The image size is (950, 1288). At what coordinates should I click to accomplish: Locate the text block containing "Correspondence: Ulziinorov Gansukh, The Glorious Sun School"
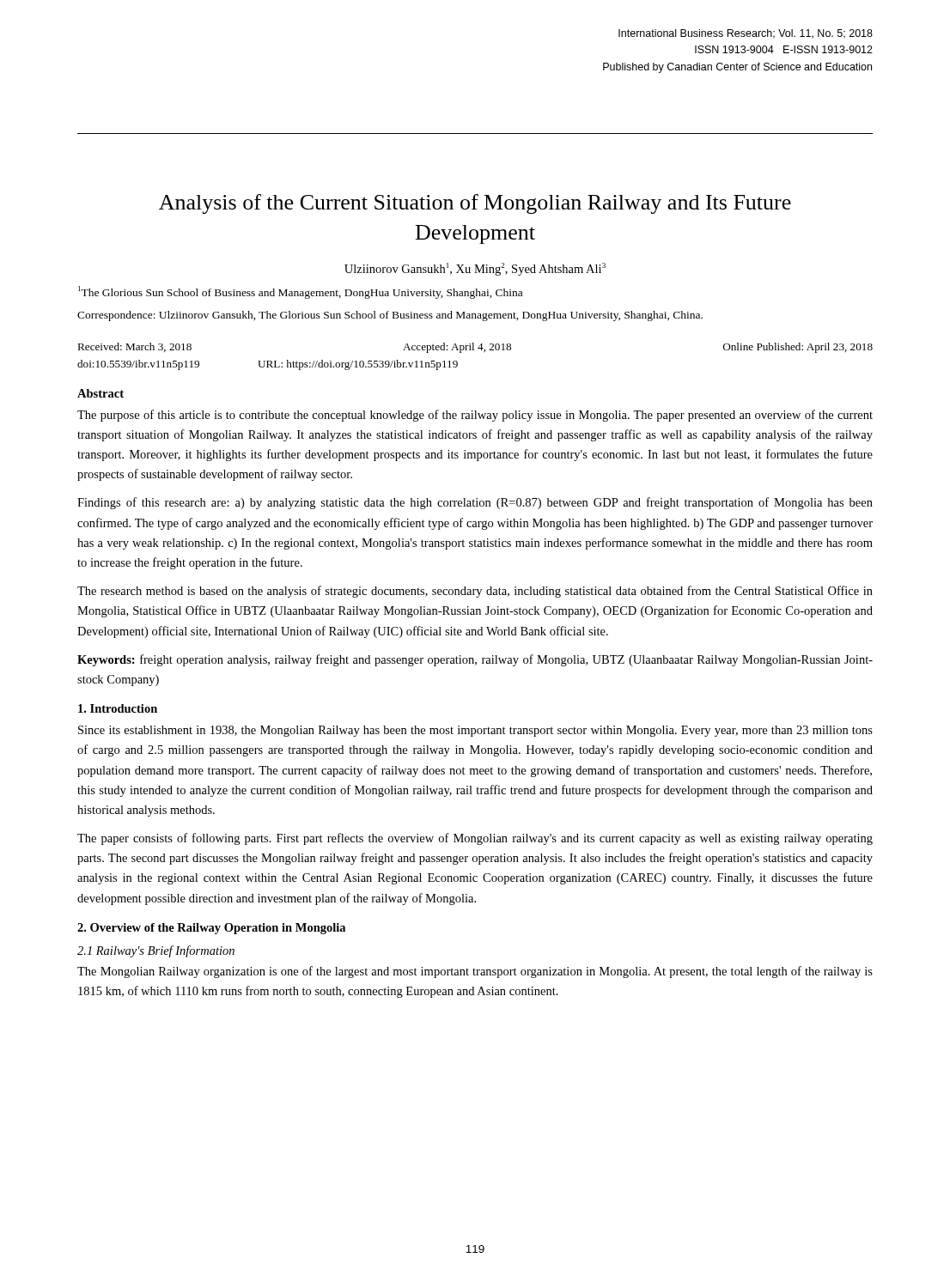pos(390,315)
